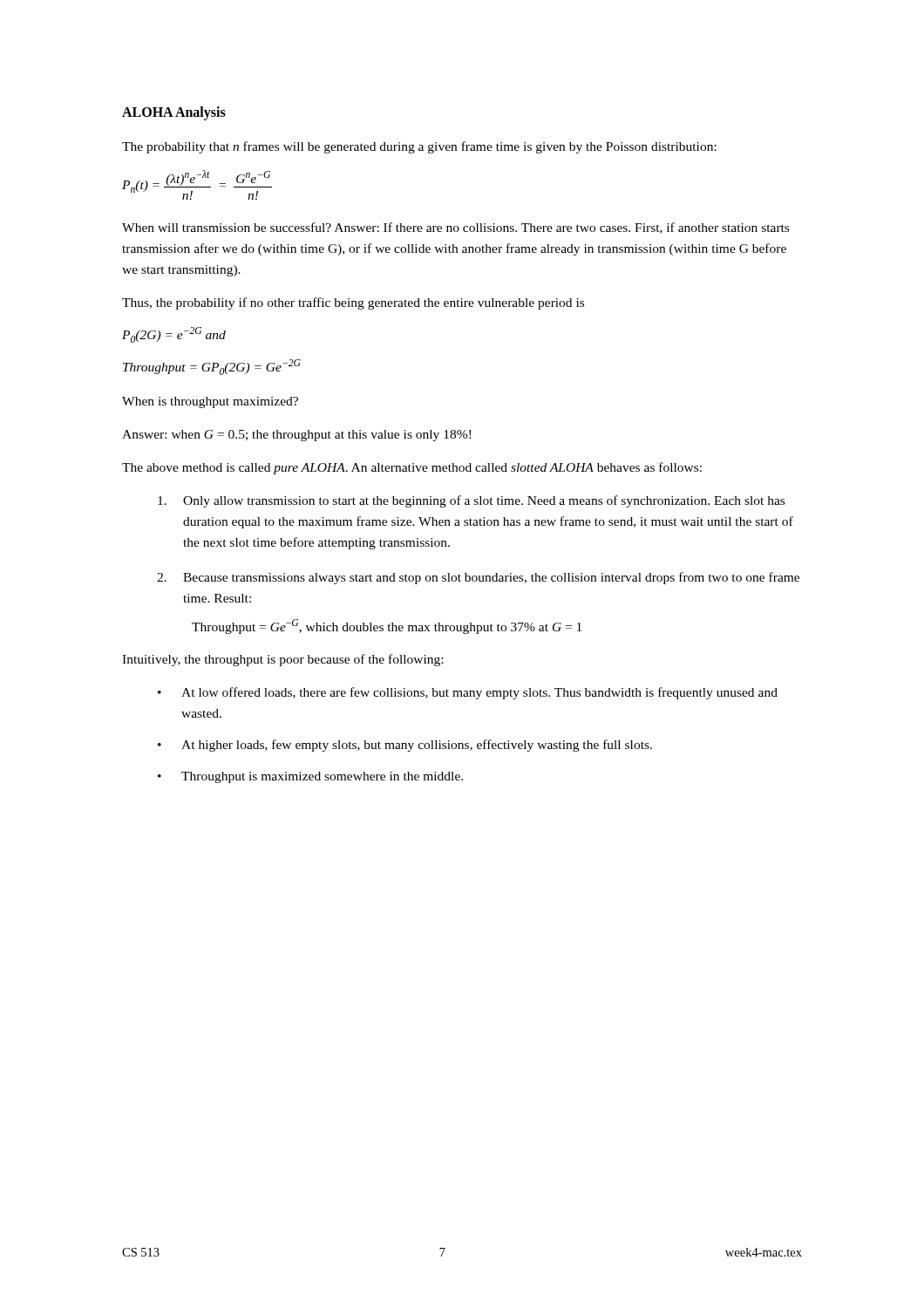This screenshot has height=1308, width=924.
Task: Where does it say "P0(2G) = e−2G and"?
Action: tap(174, 336)
